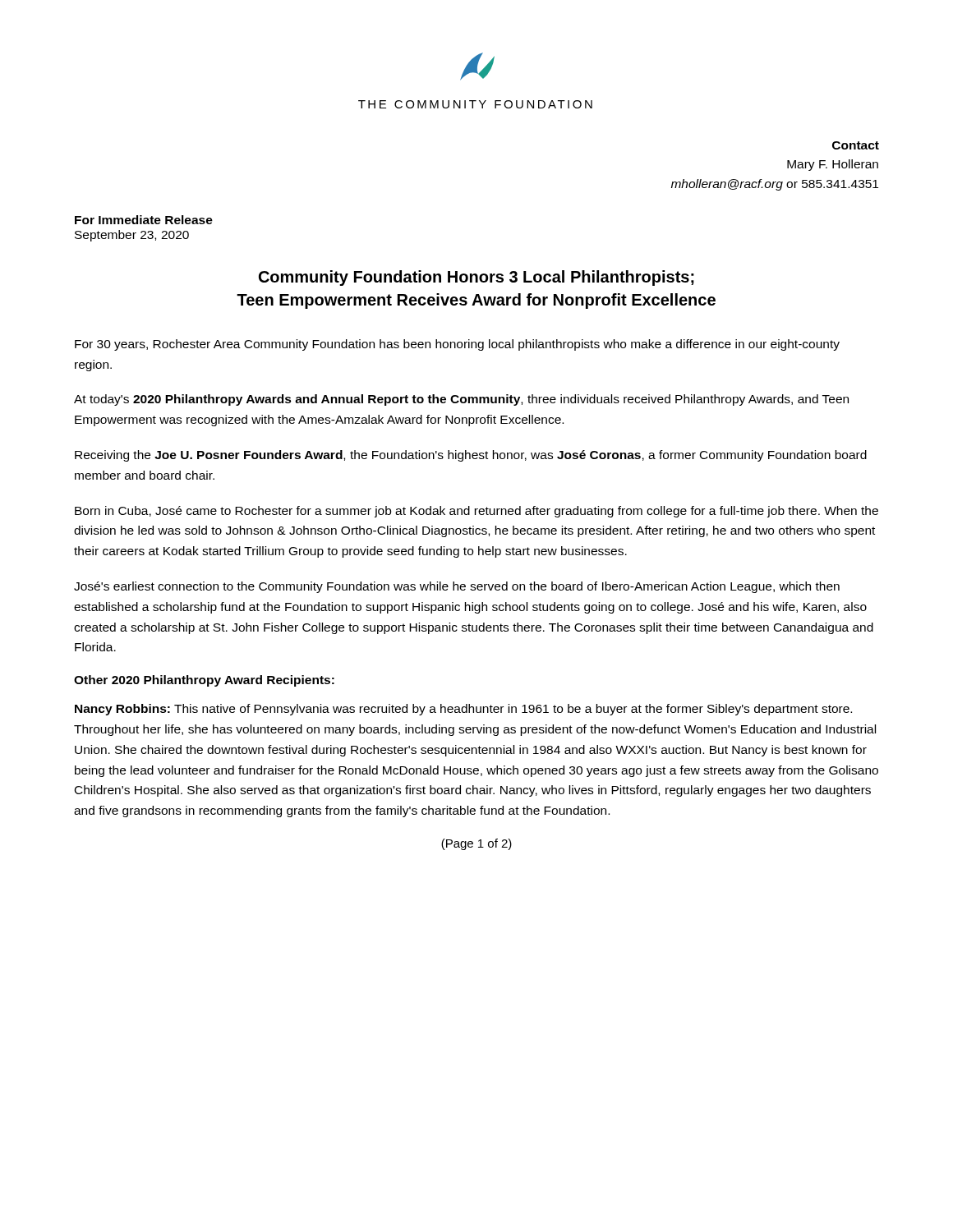Viewport: 953px width, 1232px height.
Task: Click on the text that reads "For Immediate Release September 23, 2020"
Action: pyautogui.click(x=143, y=227)
